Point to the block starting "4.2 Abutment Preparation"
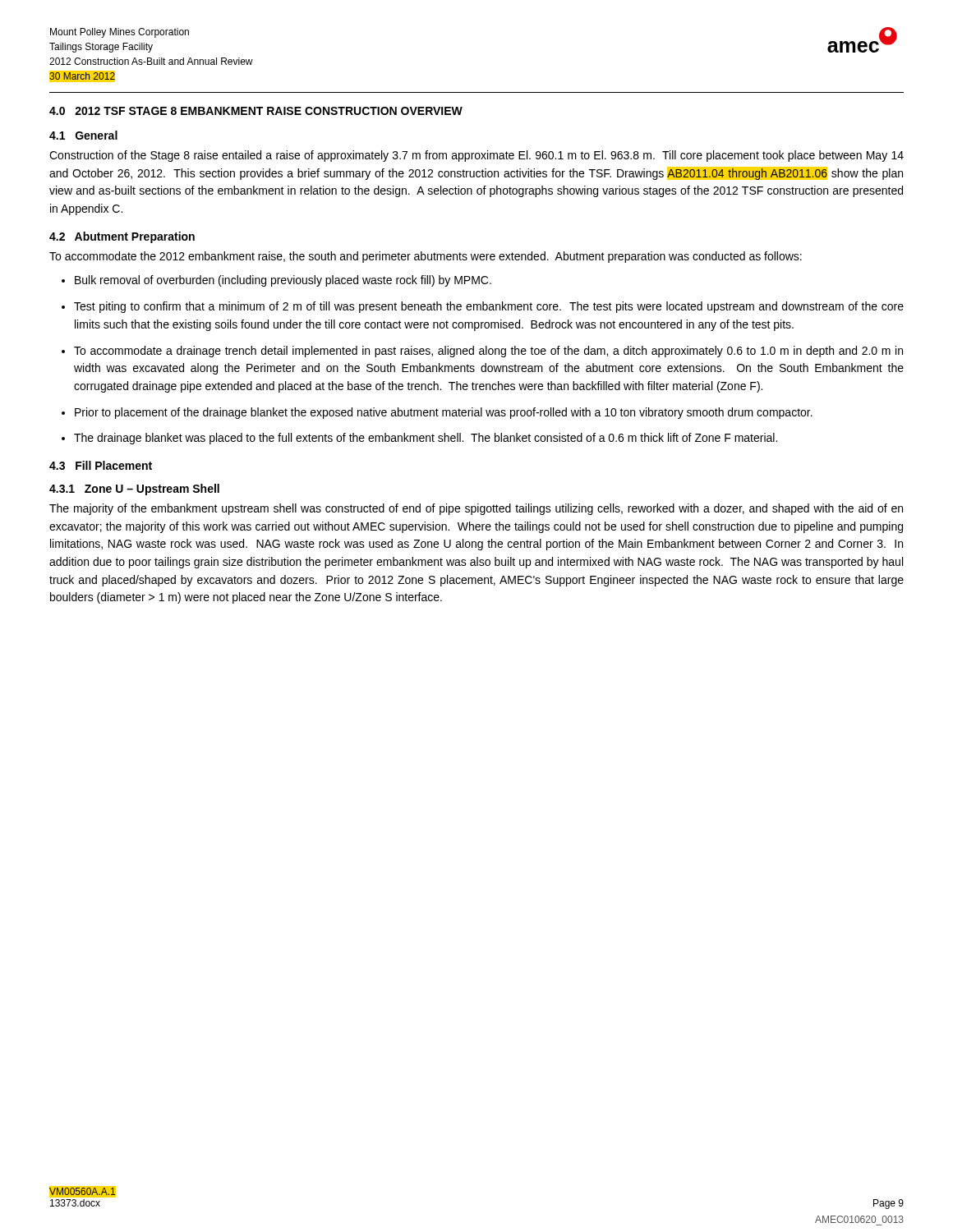The image size is (953, 1232). pyautogui.click(x=122, y=237)
